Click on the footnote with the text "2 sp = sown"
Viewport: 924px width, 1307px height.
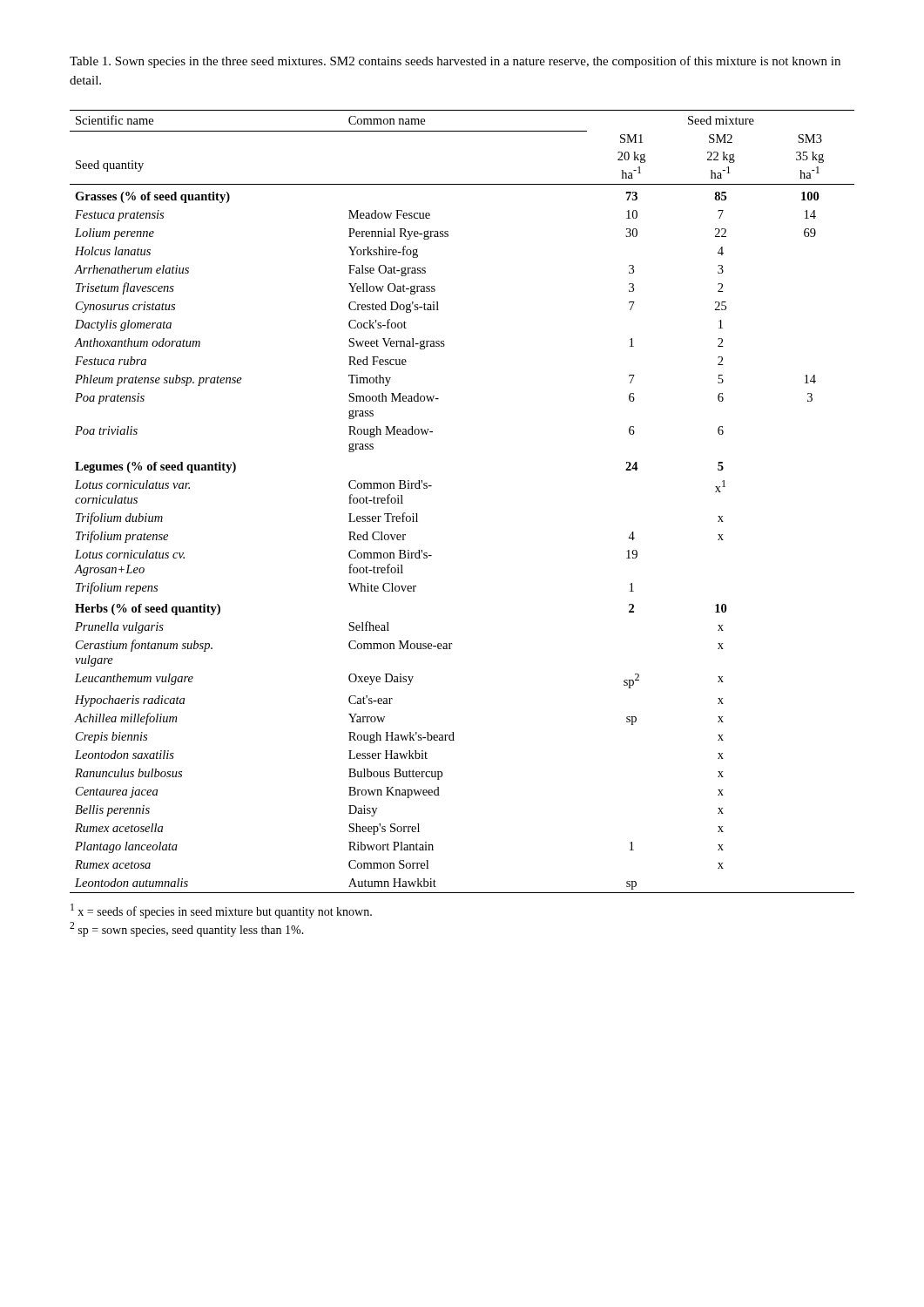click(187, 929)
